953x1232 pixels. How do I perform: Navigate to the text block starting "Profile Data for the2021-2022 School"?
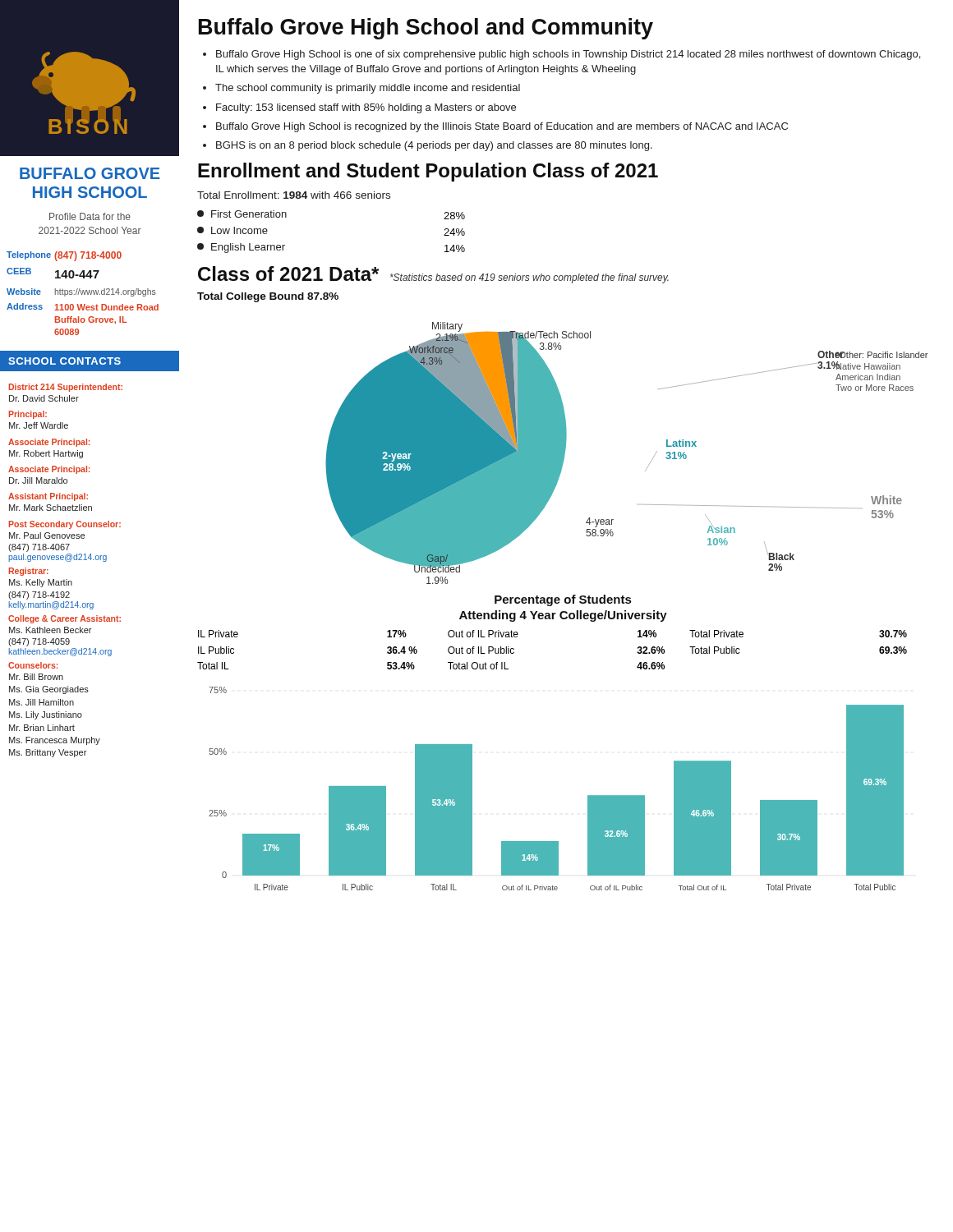pyautogui.click(x=90, y=224)
